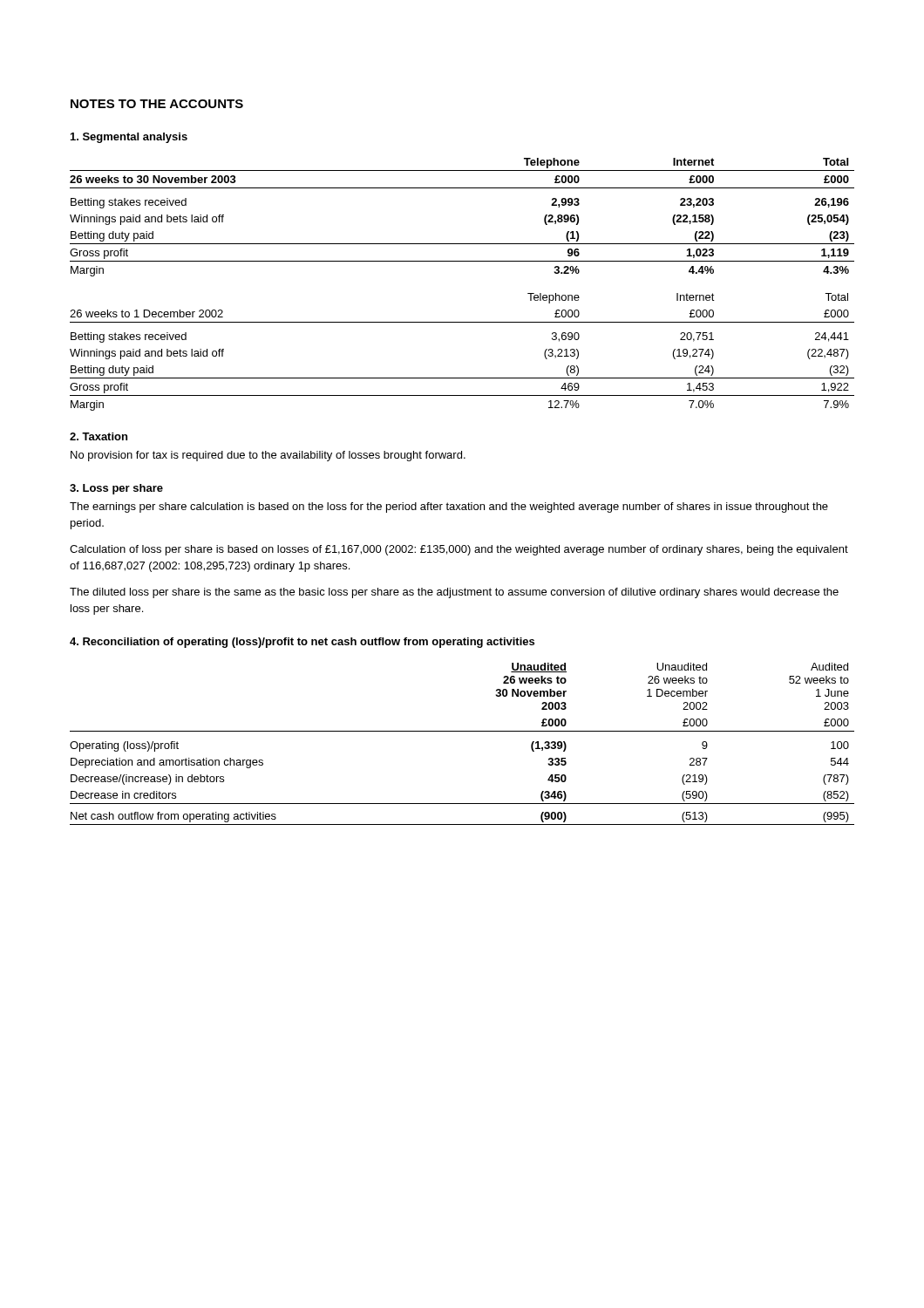924x1308 pixels.
Task: Locate the text block that says "The diluted loss per share is"
Action: click(454, 600)
